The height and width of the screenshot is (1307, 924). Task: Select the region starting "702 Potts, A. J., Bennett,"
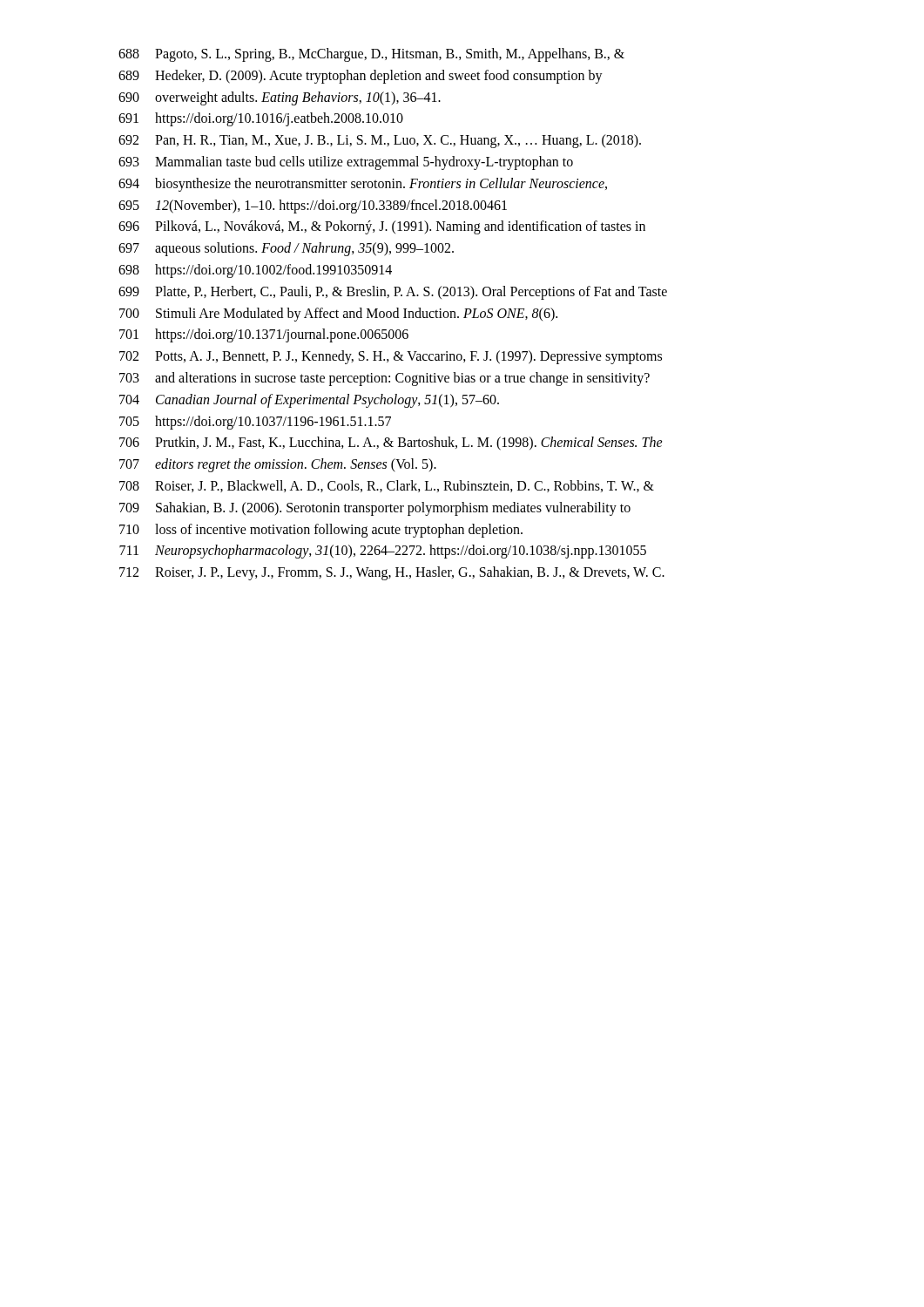click(471, 357)
